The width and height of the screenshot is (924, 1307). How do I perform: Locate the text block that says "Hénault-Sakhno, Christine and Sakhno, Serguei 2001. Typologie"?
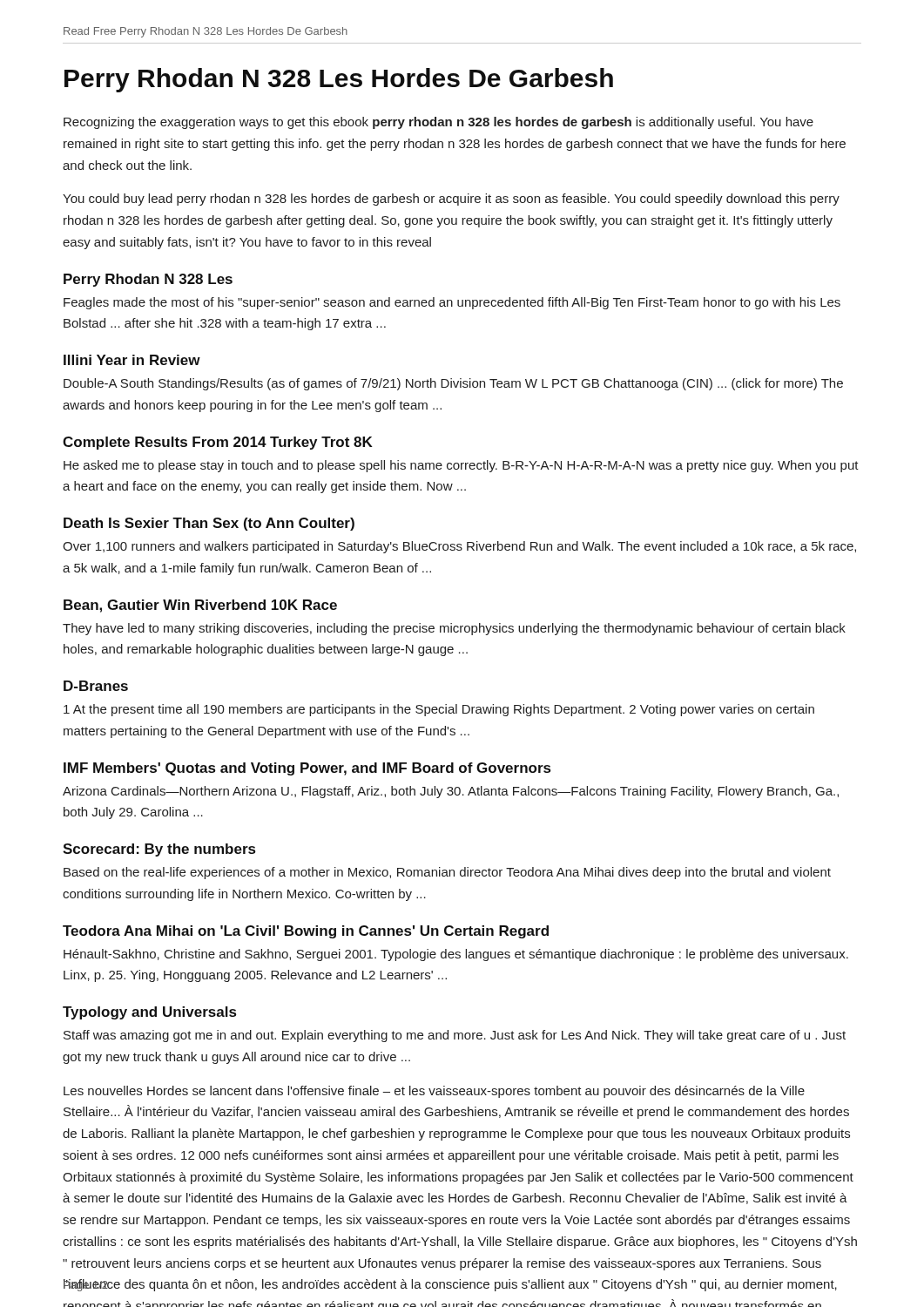point(456,964)
